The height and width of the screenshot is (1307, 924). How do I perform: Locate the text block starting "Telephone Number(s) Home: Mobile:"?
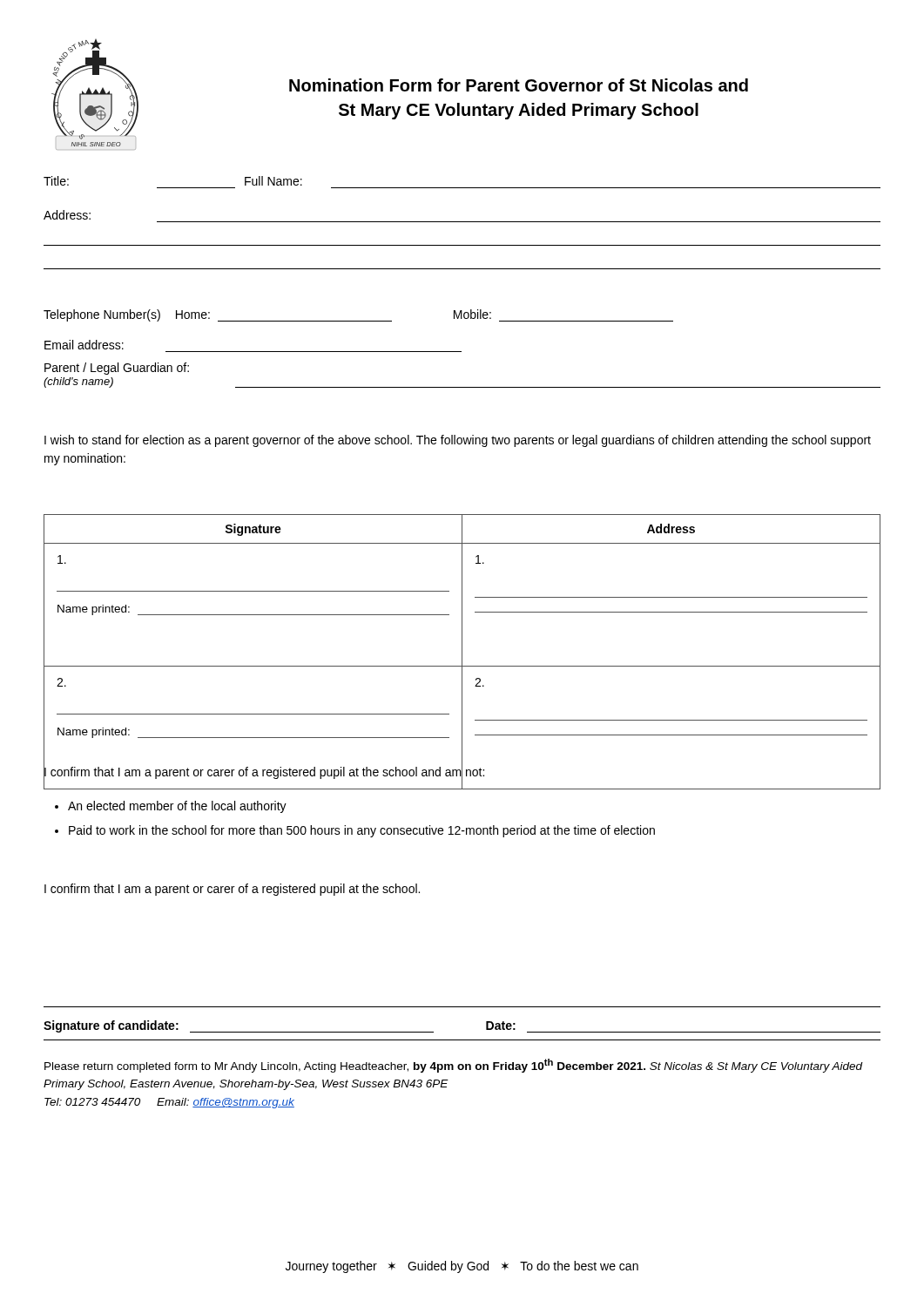[358, 312]
